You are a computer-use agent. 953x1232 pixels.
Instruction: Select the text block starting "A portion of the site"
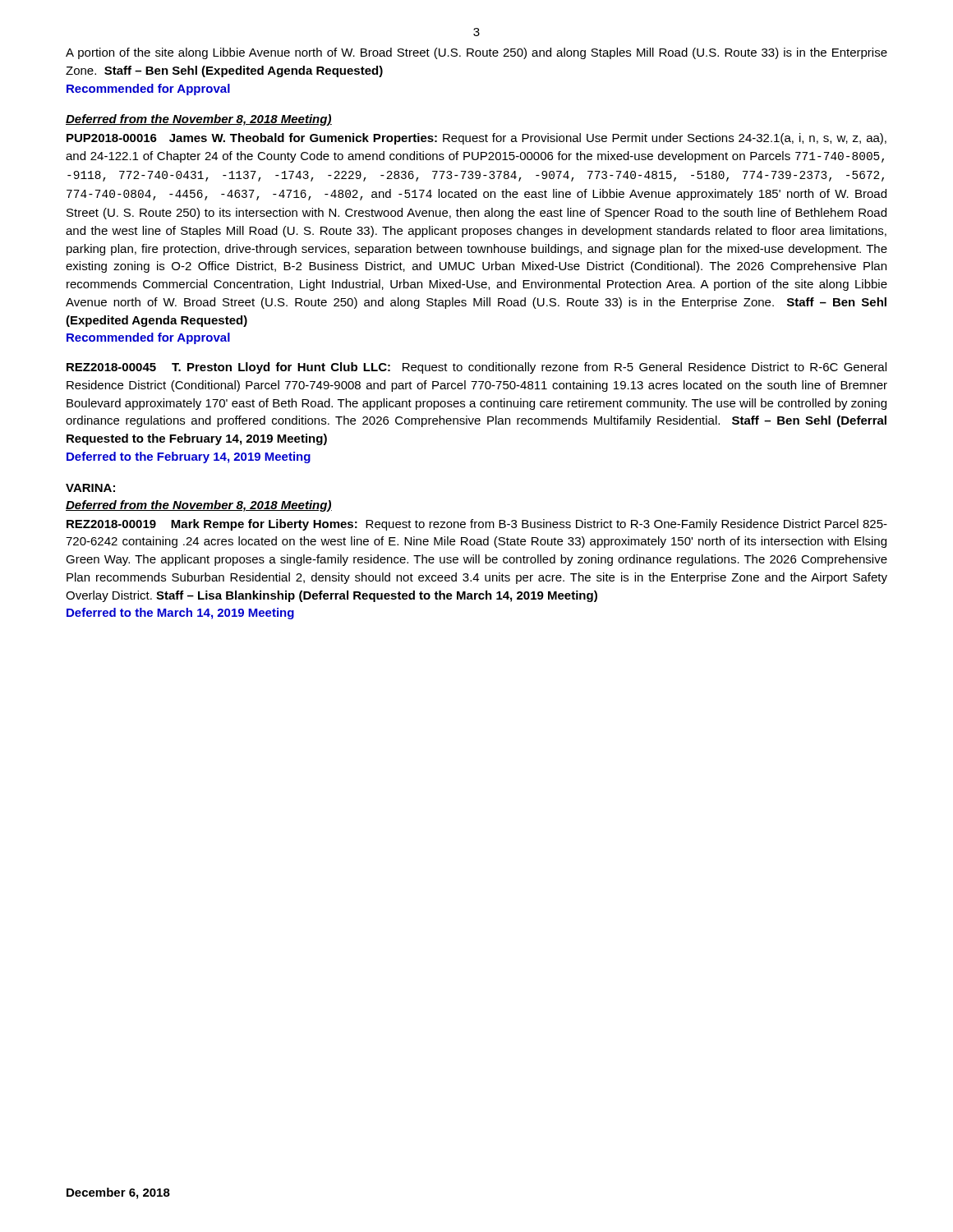pos(476,53)
